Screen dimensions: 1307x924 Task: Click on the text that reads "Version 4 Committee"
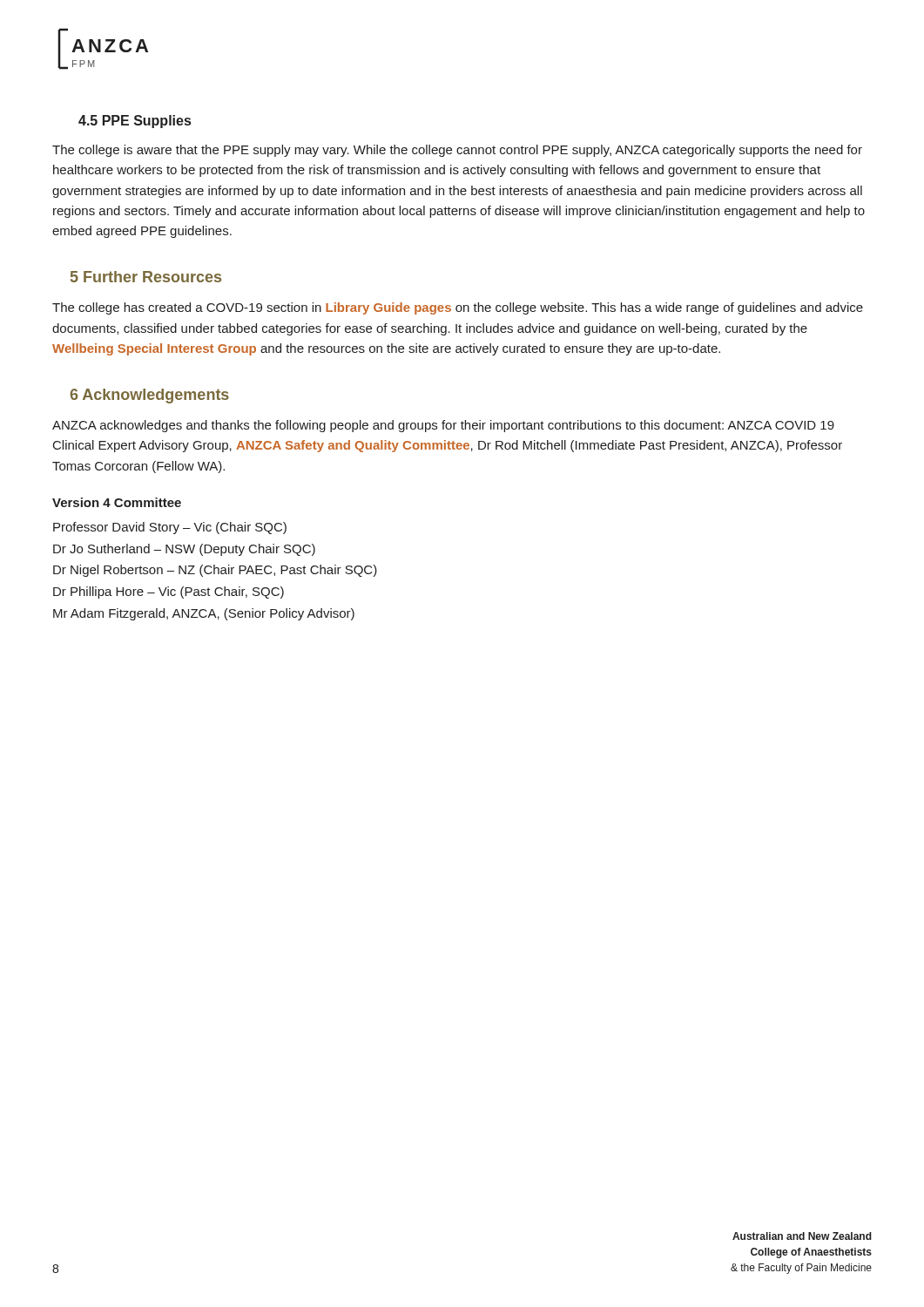click(117, 502)
